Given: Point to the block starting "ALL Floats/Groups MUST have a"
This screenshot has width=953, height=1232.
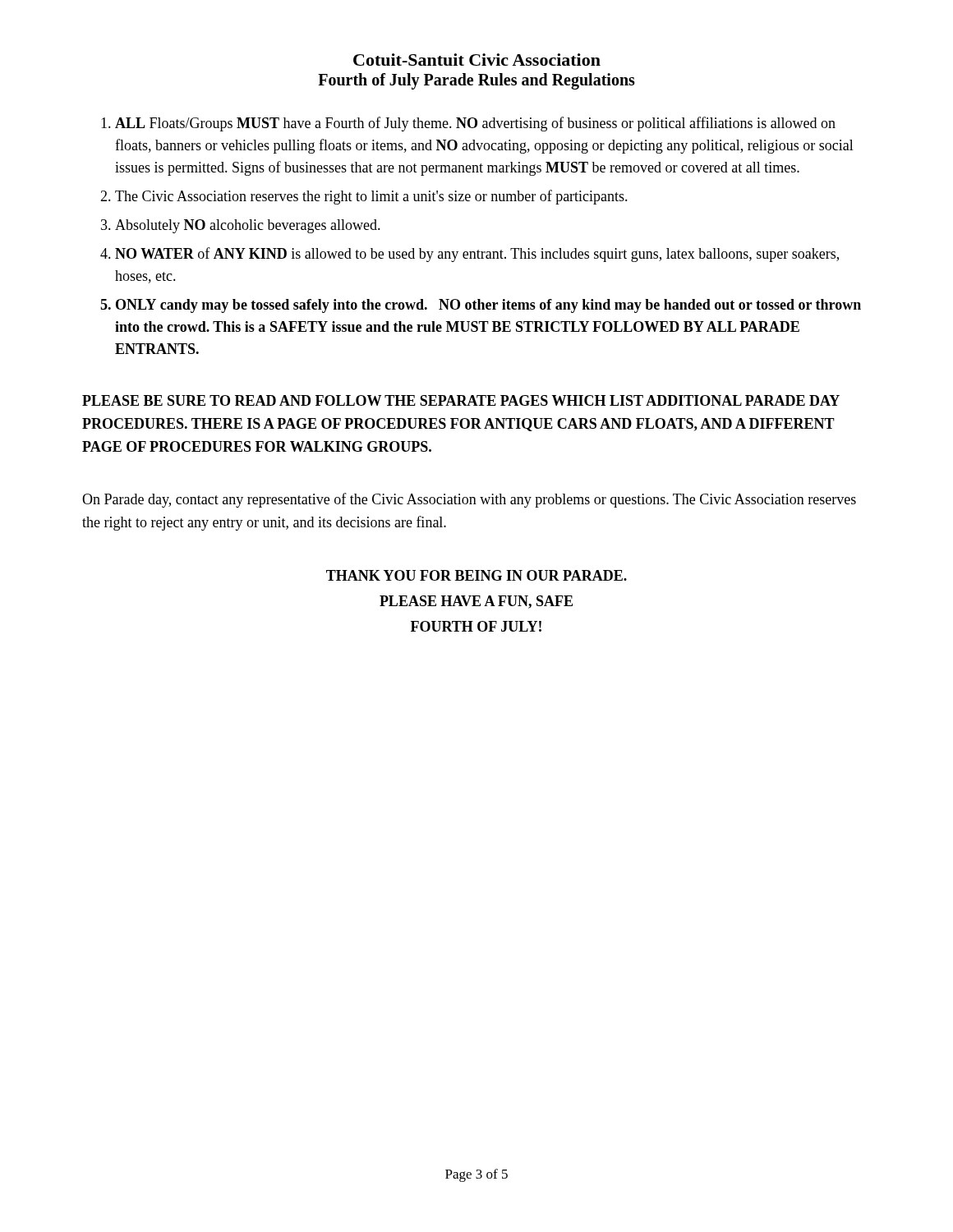Looking at the screenshot, I should pyautogui.click(x=484, y=145).
